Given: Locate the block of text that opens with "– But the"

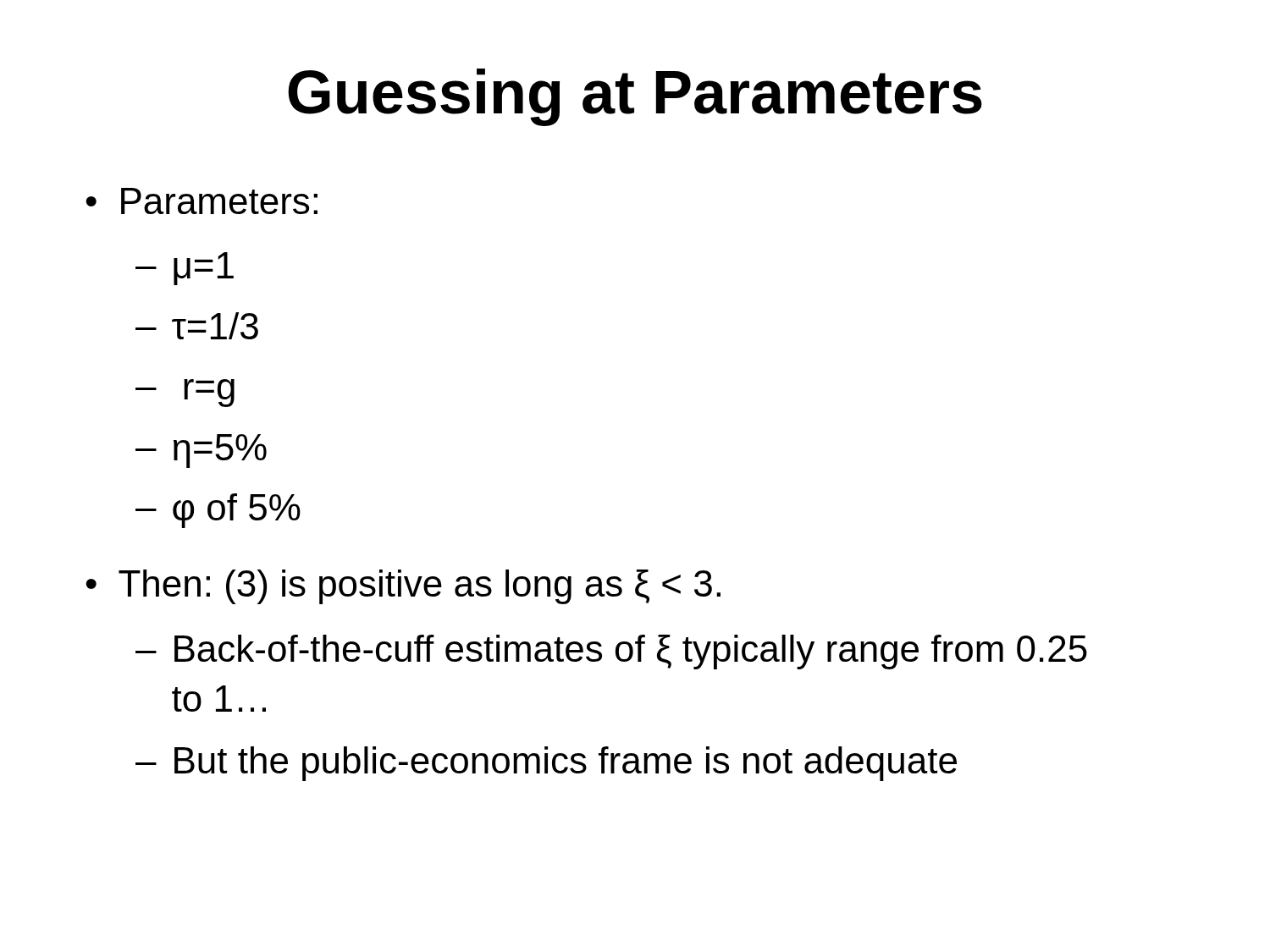Looking at the screenshot, I should pyautogui.click(x=547, y=761).
